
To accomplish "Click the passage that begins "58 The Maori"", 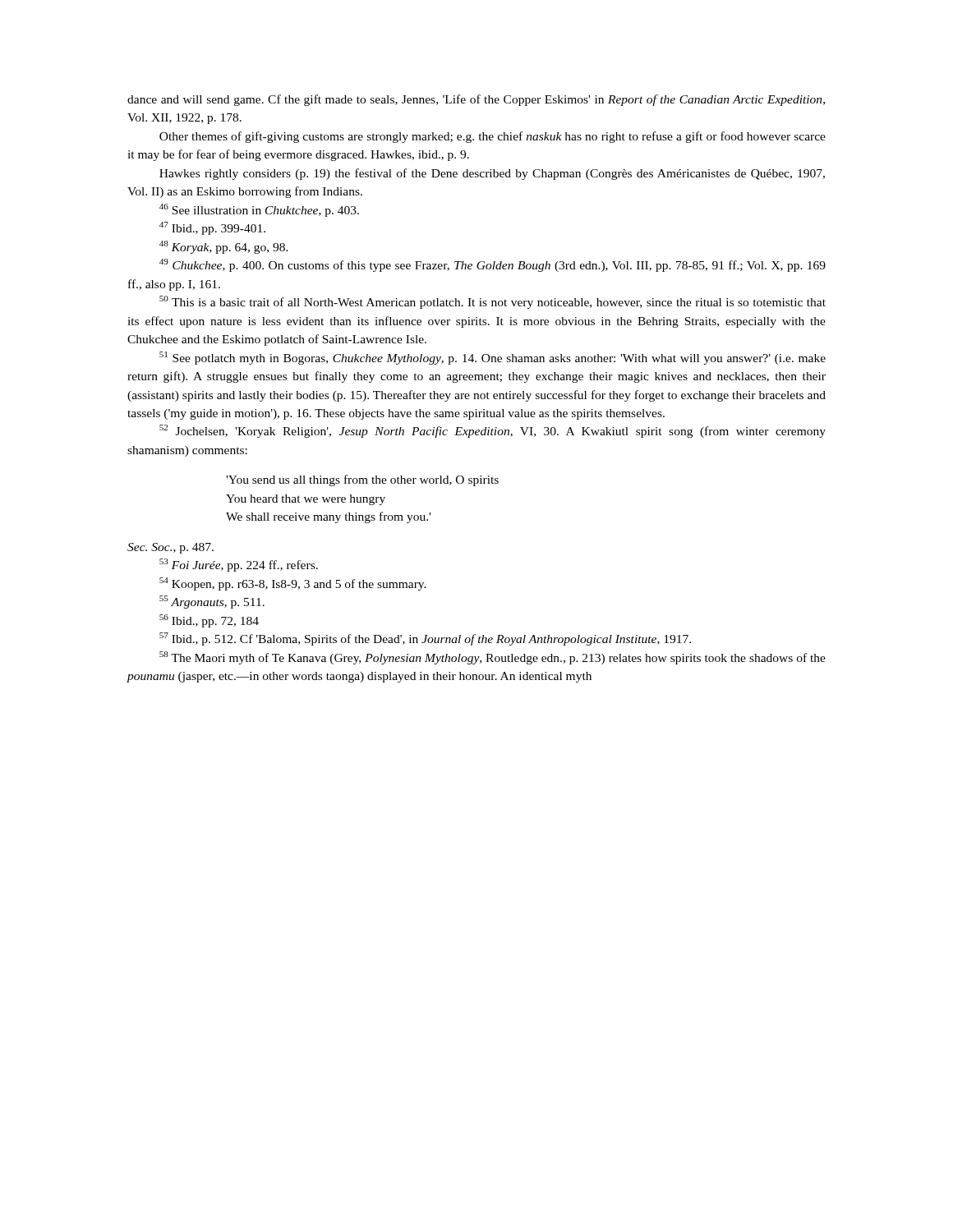I will click(476, 666).
